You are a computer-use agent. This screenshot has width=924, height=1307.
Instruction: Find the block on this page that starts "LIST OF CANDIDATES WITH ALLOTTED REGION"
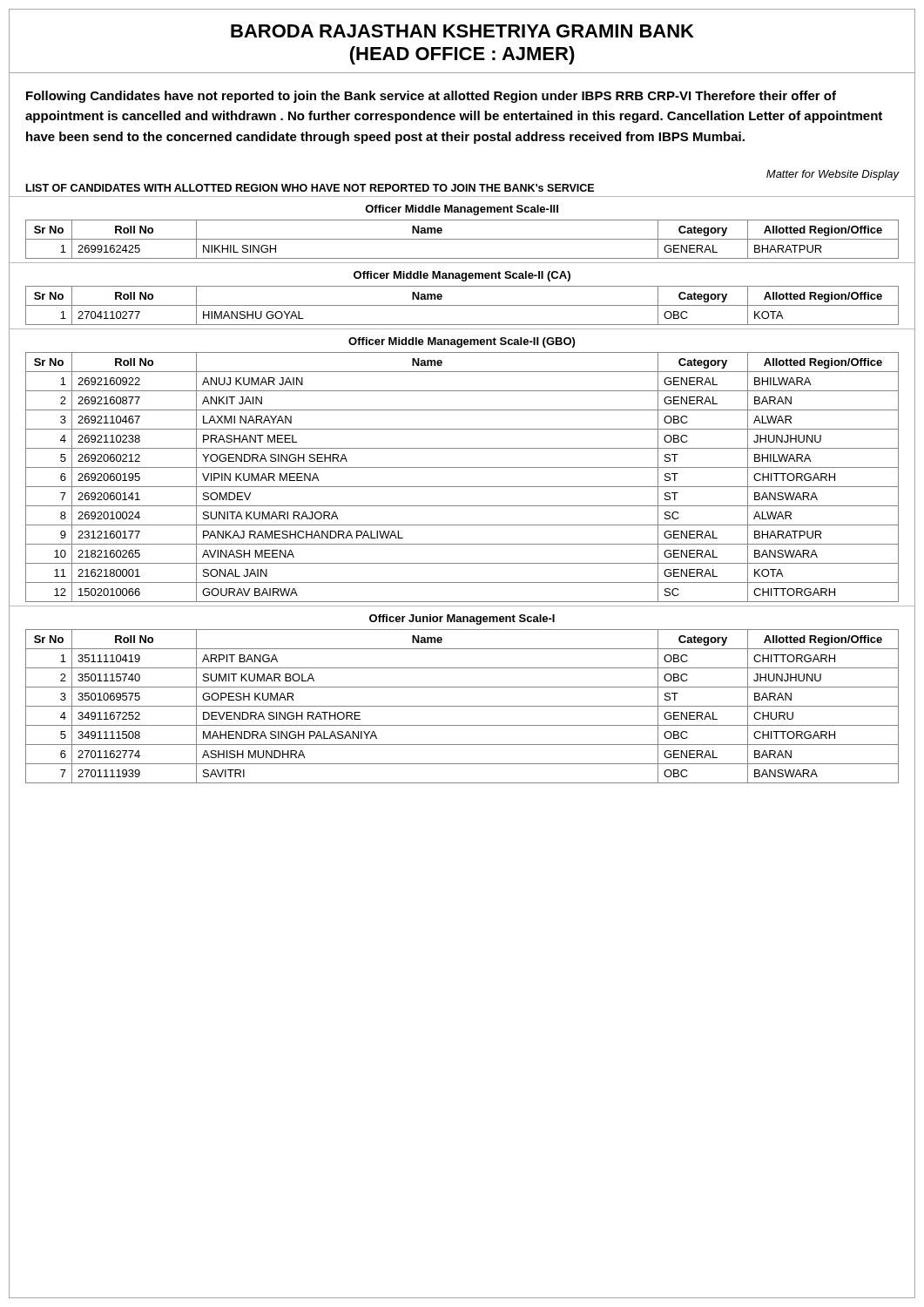310,188
